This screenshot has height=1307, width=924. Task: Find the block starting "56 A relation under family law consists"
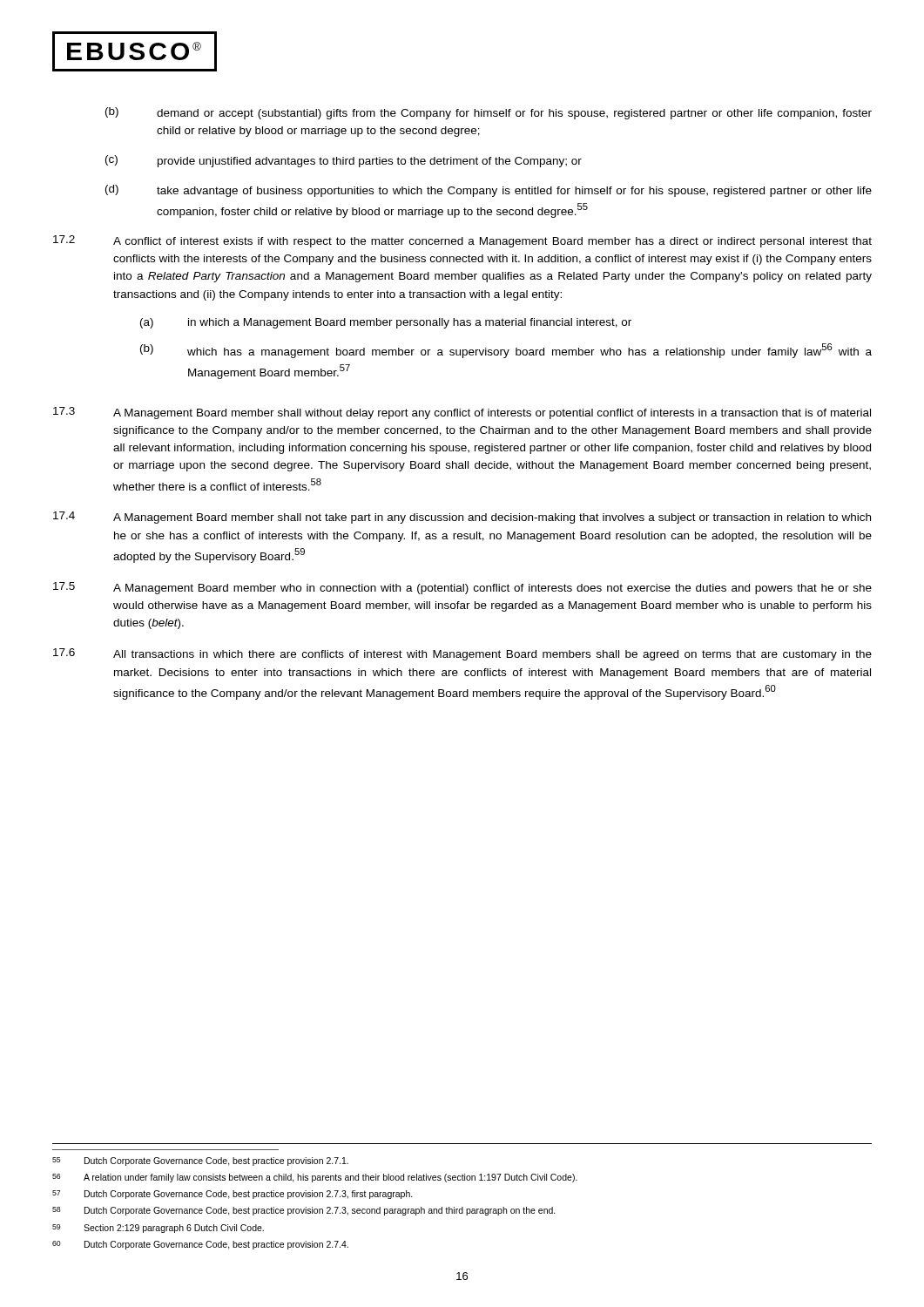(462, 1179)
